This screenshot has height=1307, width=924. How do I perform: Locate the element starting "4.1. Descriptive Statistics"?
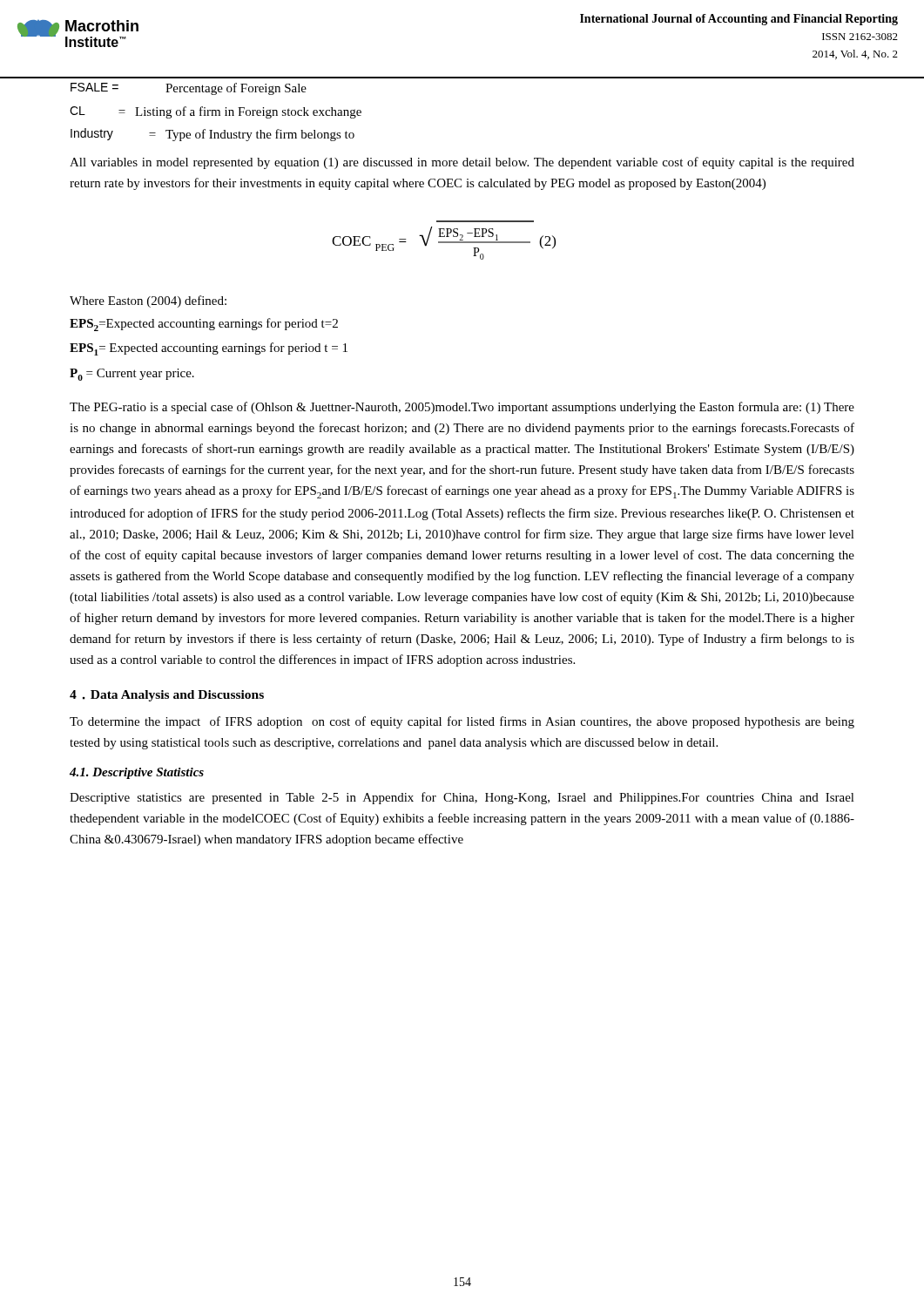coord(137,772)
